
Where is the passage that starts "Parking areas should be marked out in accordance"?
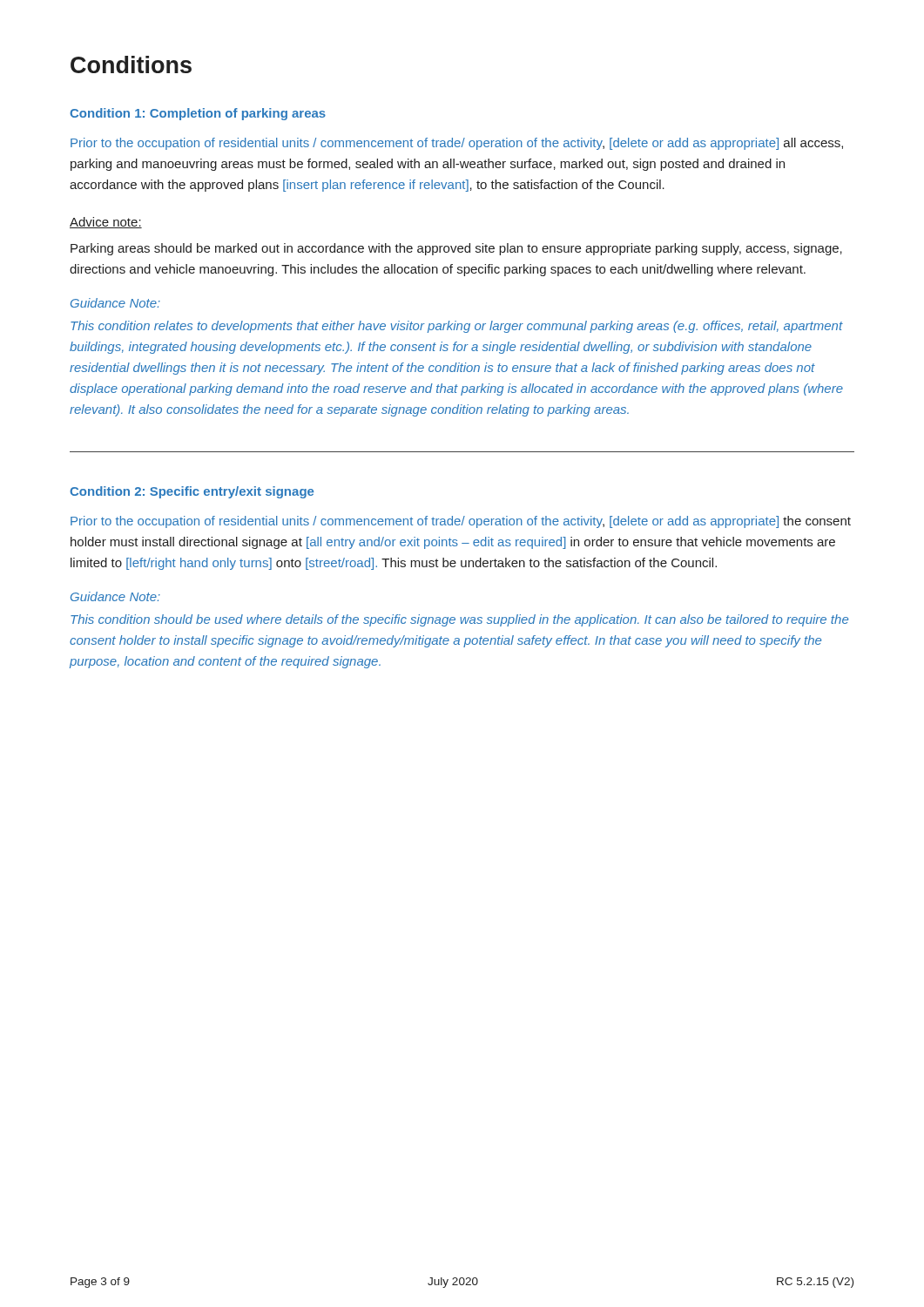[x=456, y=258]
